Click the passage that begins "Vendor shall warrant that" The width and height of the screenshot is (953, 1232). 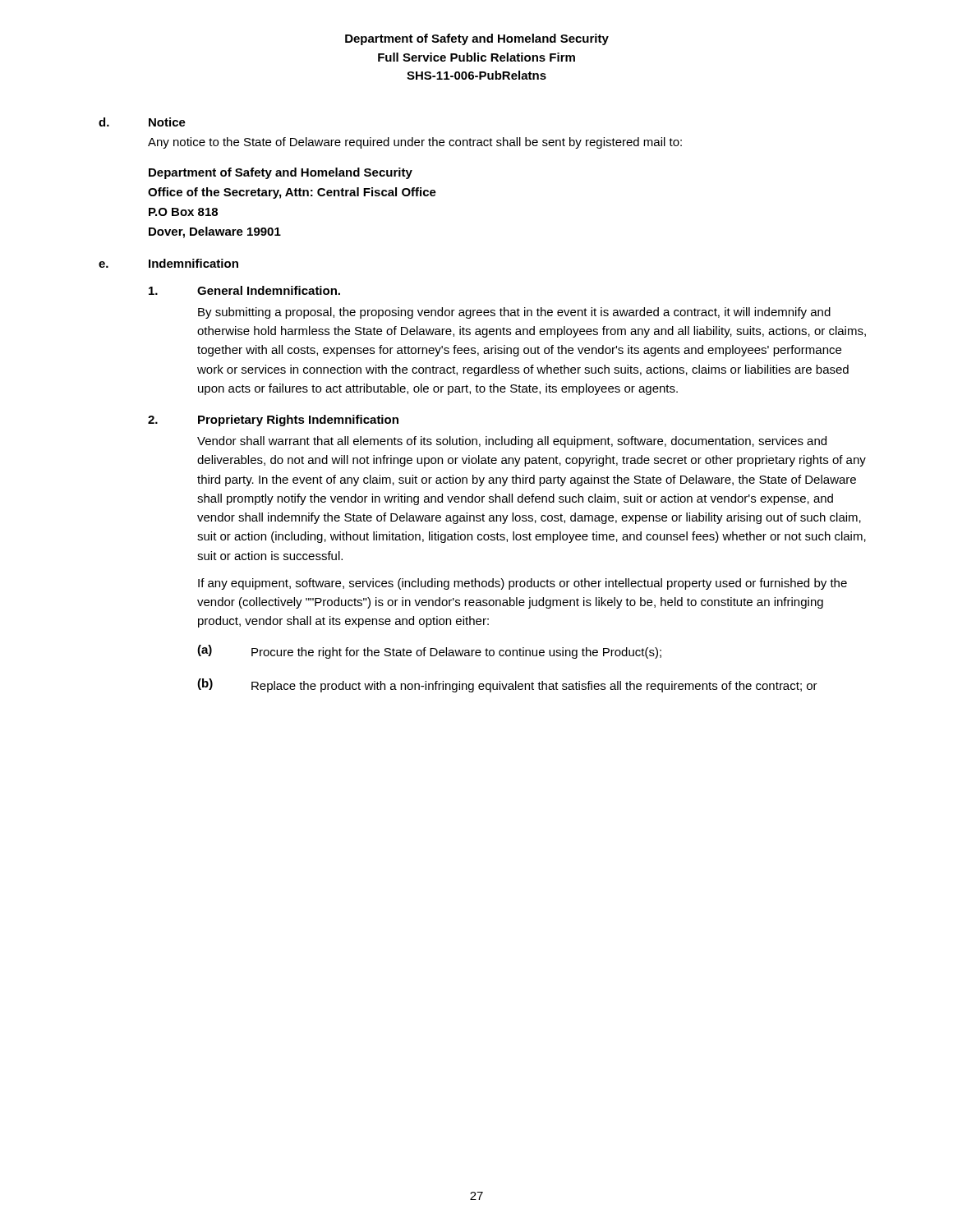click(532, 498)
